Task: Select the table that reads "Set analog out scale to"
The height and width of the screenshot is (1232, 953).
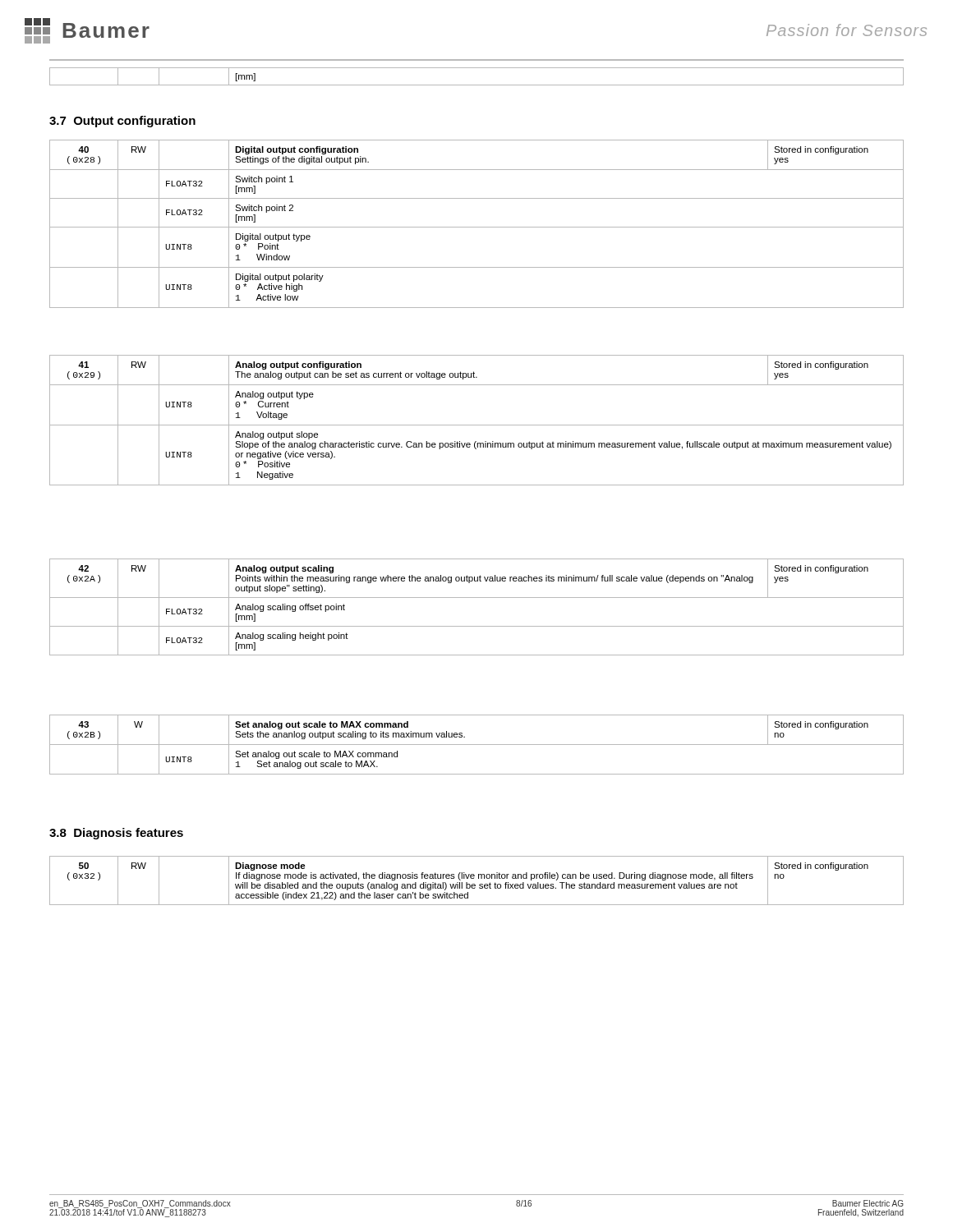Action: (476, 745)
